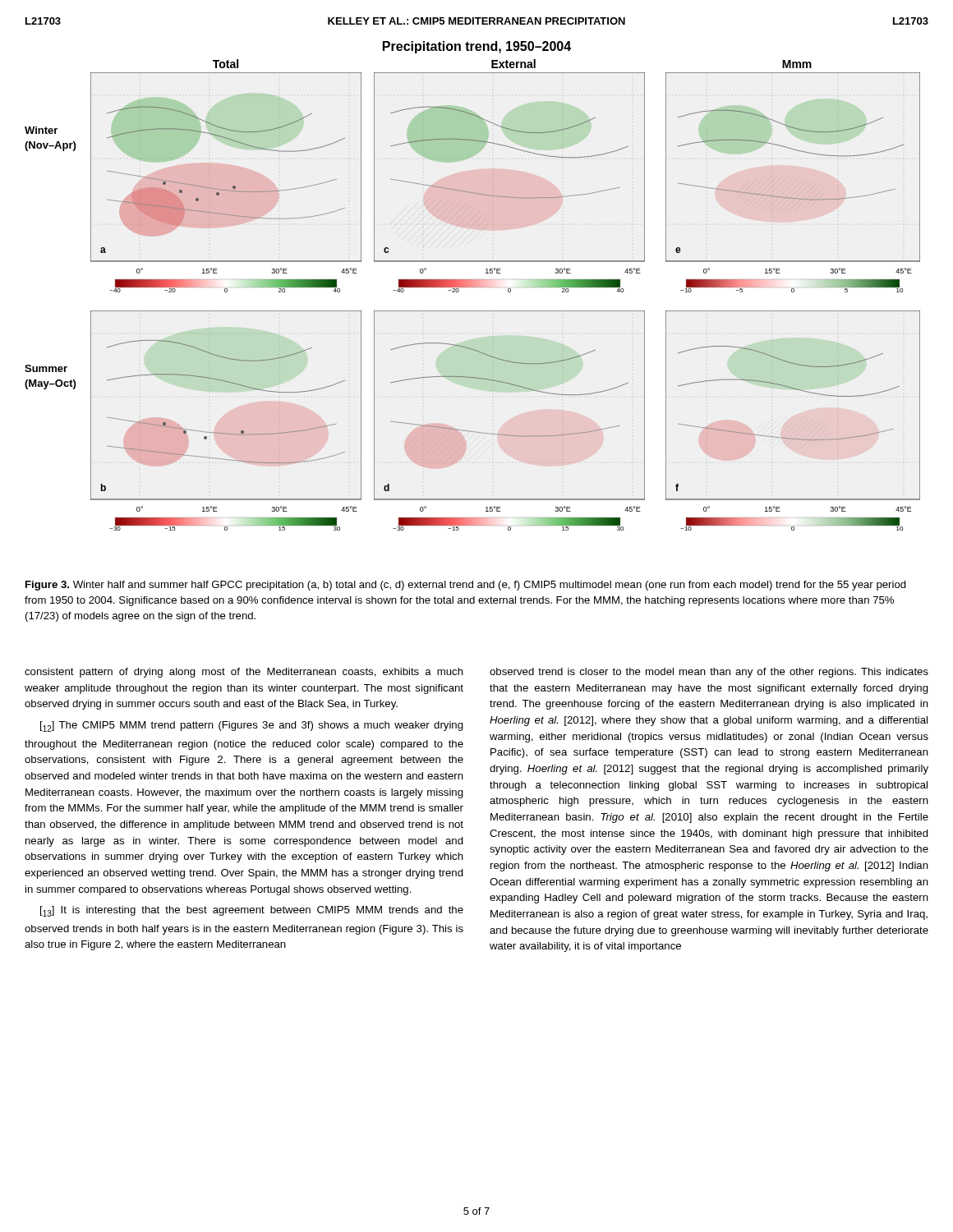Click on the passage starting "observed trend is closer to the model"
This screenshot has width=953, height=1232.
pos(709,809)
